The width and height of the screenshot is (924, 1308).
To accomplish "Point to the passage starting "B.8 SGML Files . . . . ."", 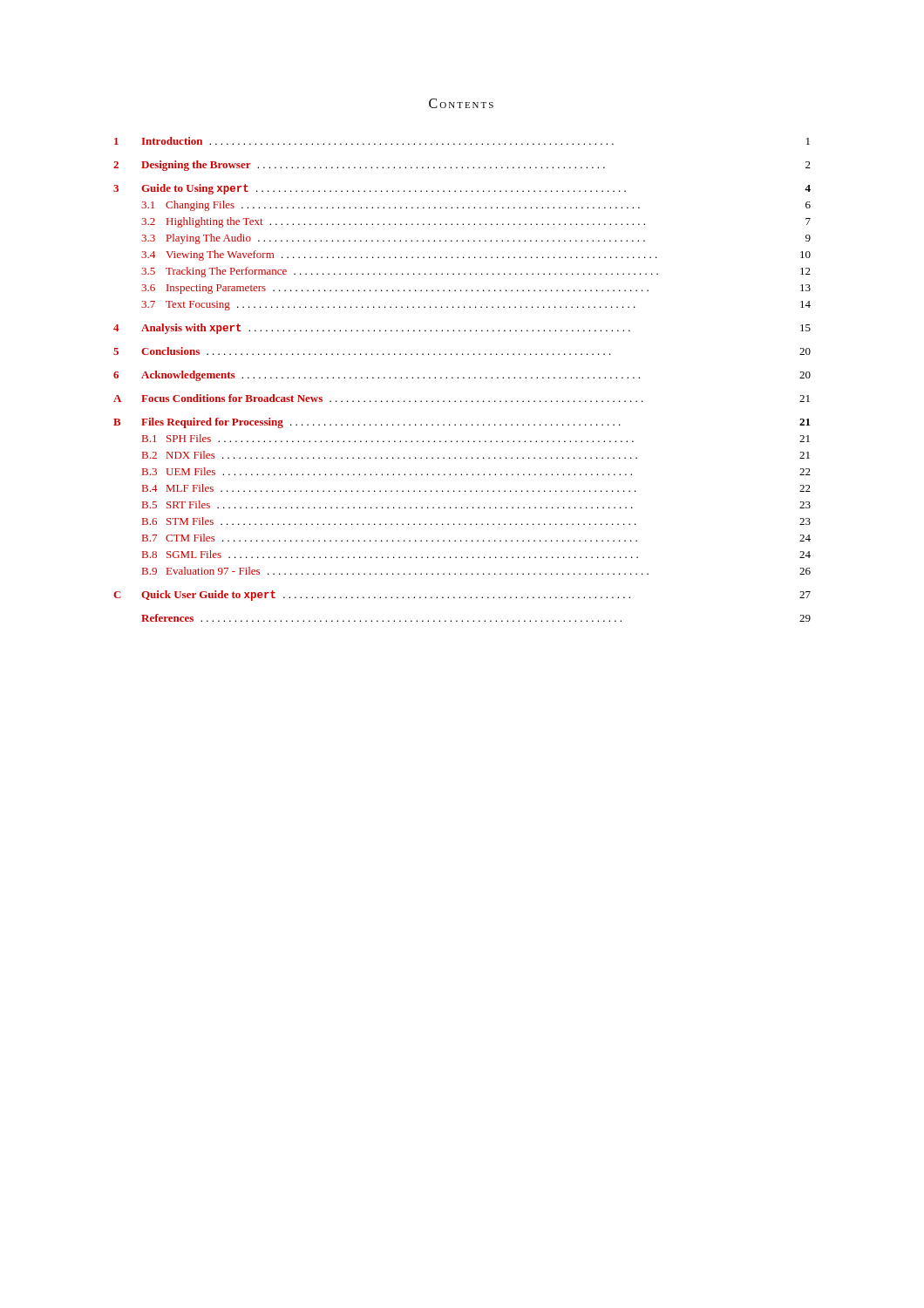I will pyautogui.click(x=462, y=555).
